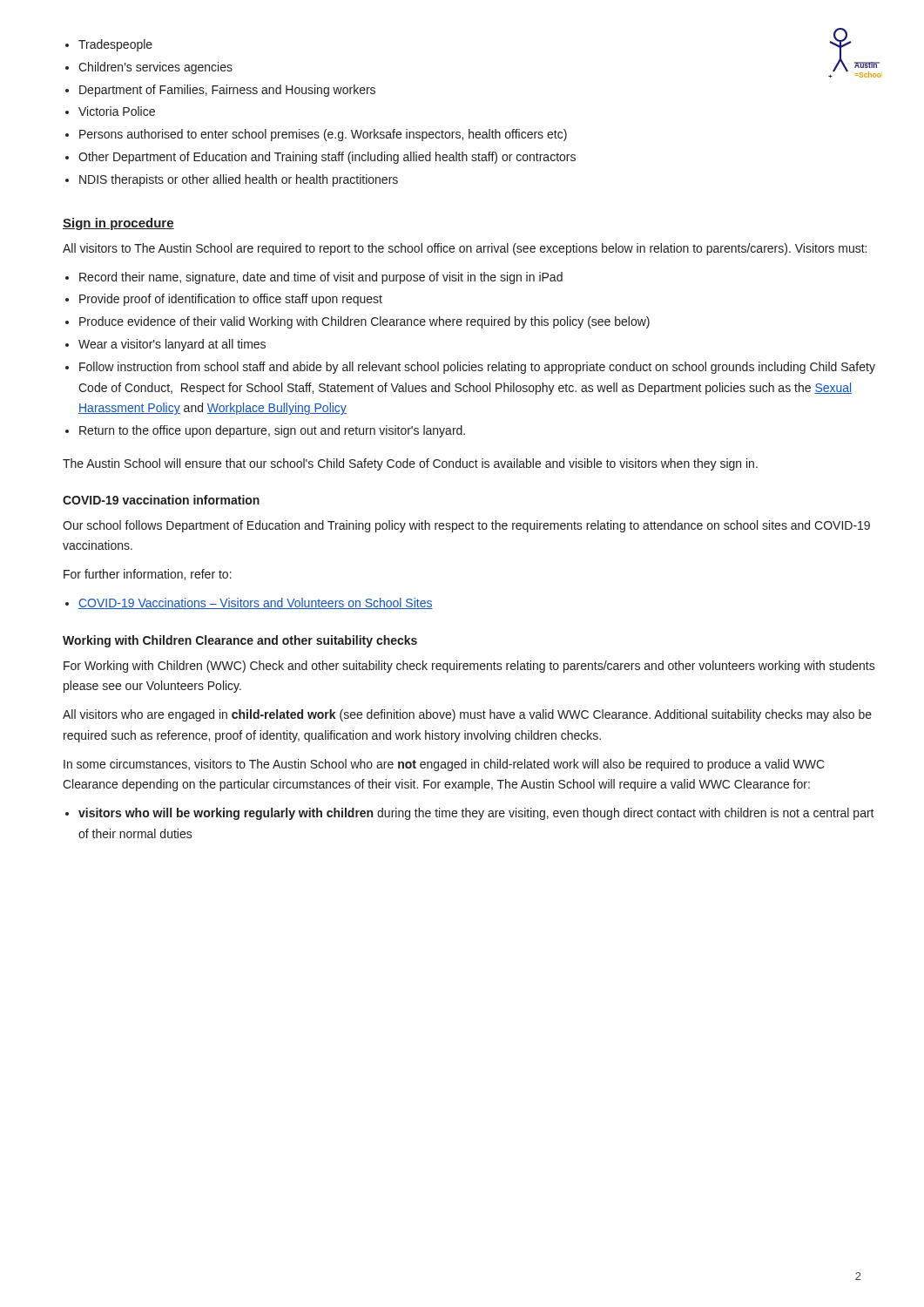Find "Wear a visitor's lanyard at all times" on this page
This screenshot has width=924, height=1307.
click(x=172, y=345)
